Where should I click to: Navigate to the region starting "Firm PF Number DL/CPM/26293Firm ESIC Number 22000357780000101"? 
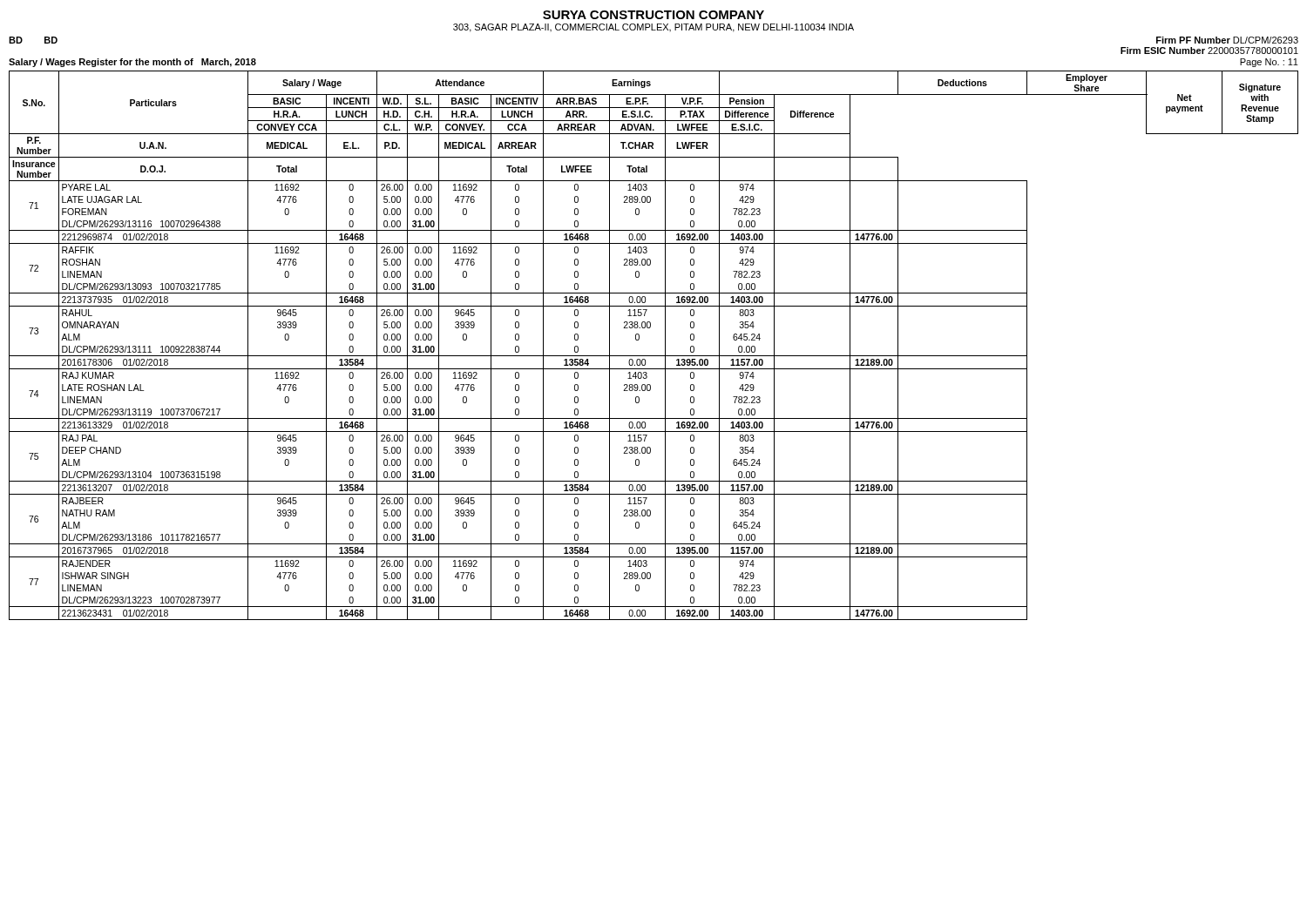click(x=1209, y=45)
